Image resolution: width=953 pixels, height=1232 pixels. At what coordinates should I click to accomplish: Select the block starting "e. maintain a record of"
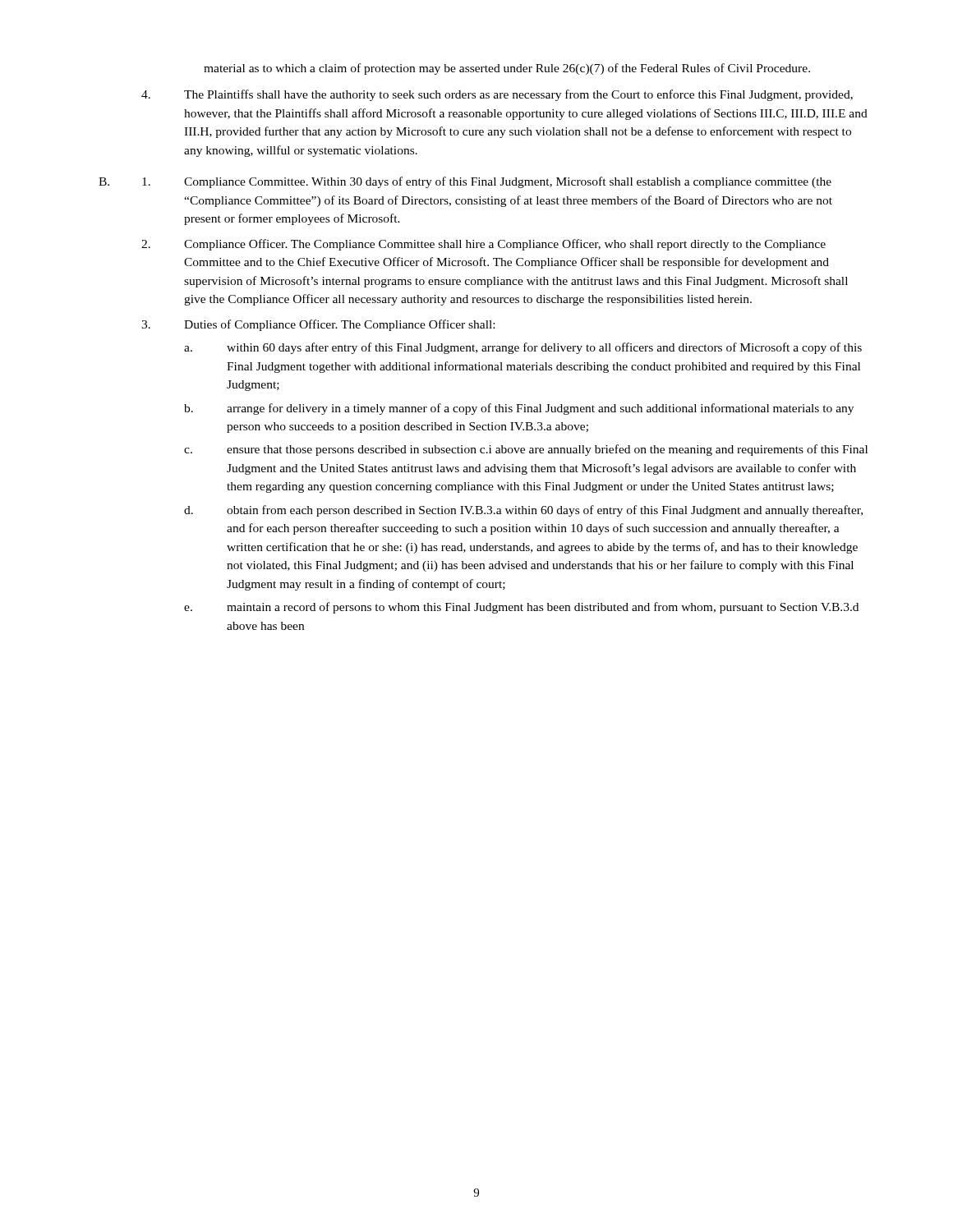tap(527, 617)
